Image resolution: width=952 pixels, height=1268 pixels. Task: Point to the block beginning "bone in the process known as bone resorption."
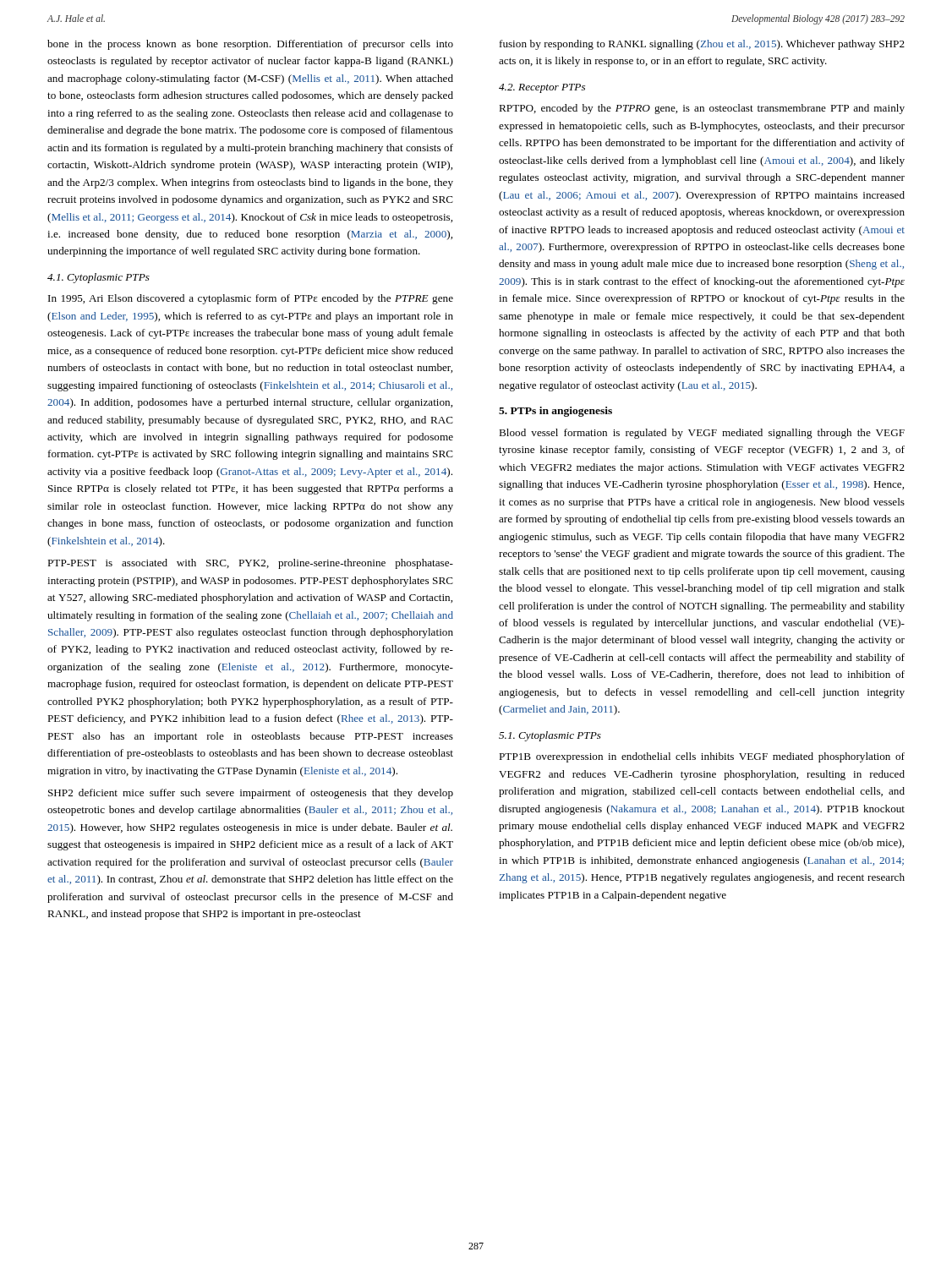click(250, 148)
